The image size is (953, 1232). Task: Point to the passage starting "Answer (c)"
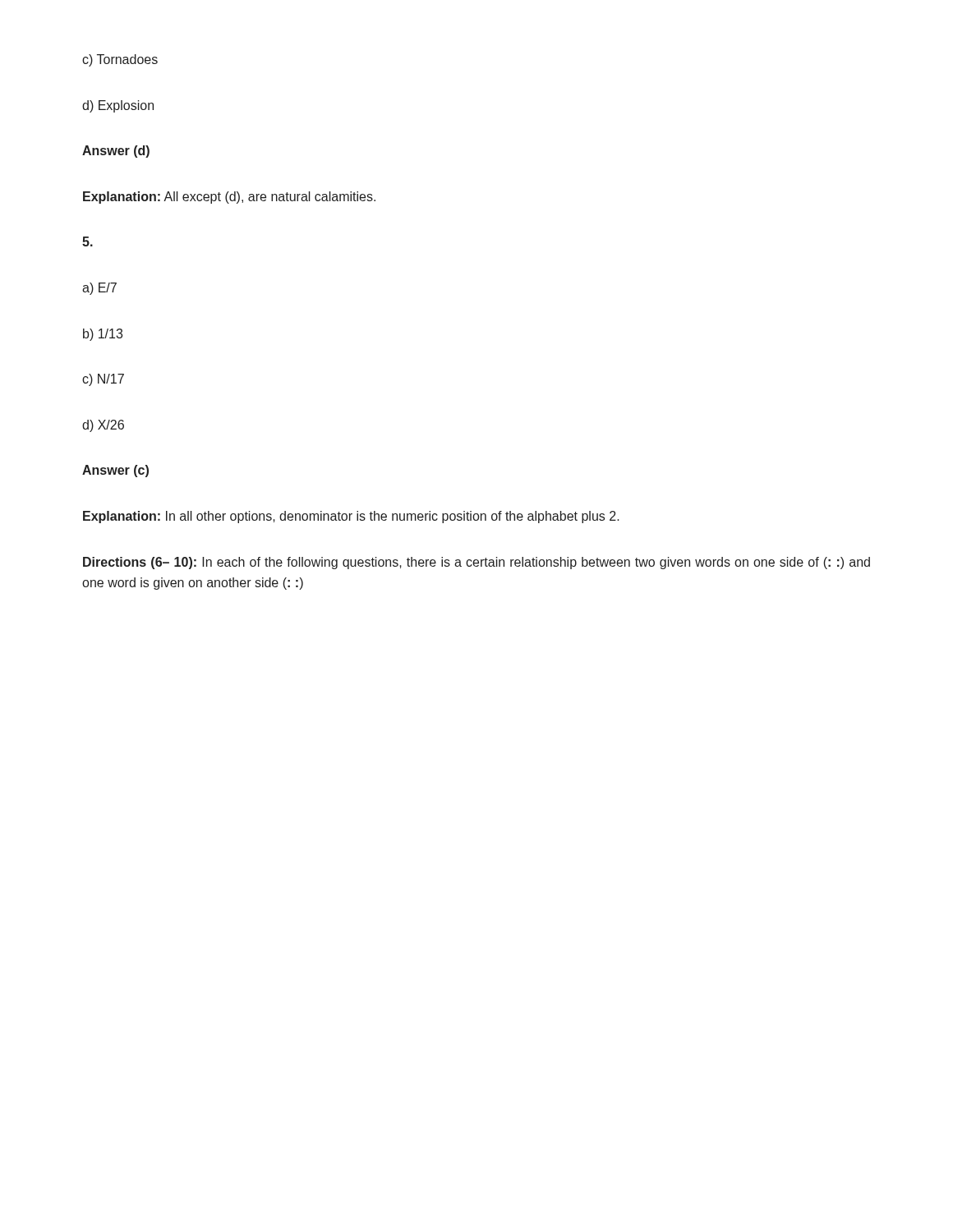point(116,471)
